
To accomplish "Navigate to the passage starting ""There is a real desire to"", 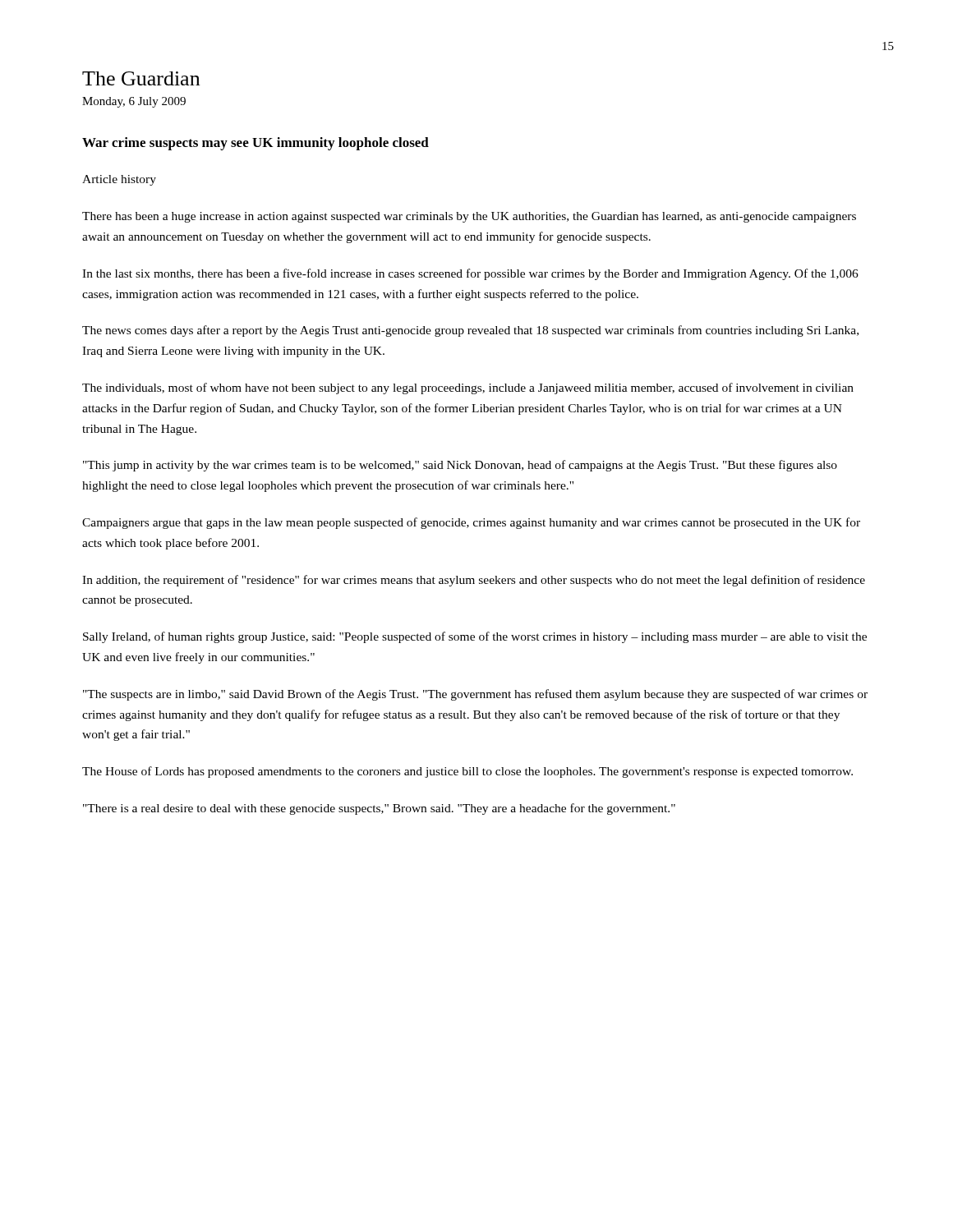I will 379,808.
